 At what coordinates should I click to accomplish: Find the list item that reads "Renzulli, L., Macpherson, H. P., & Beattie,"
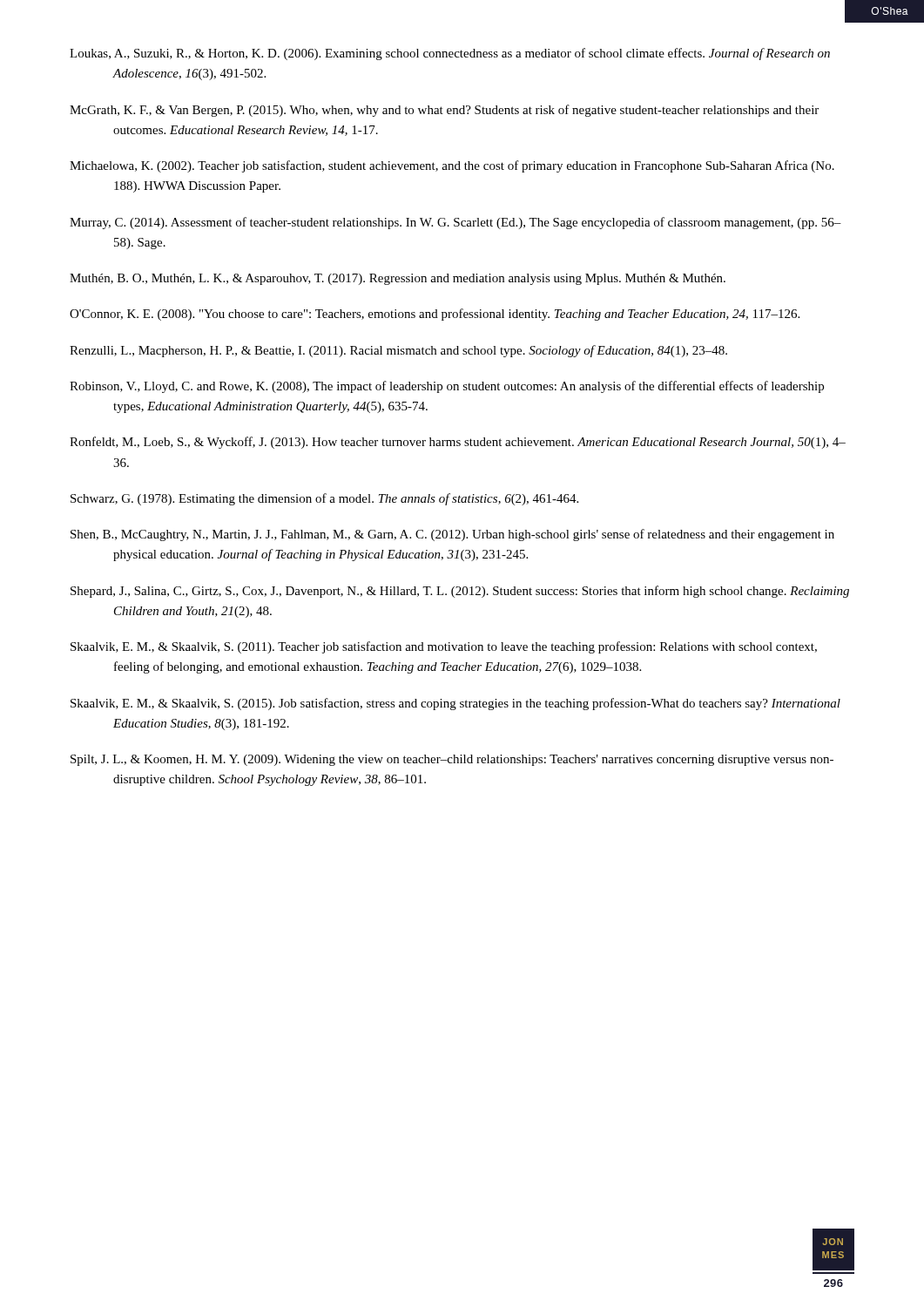399,350
